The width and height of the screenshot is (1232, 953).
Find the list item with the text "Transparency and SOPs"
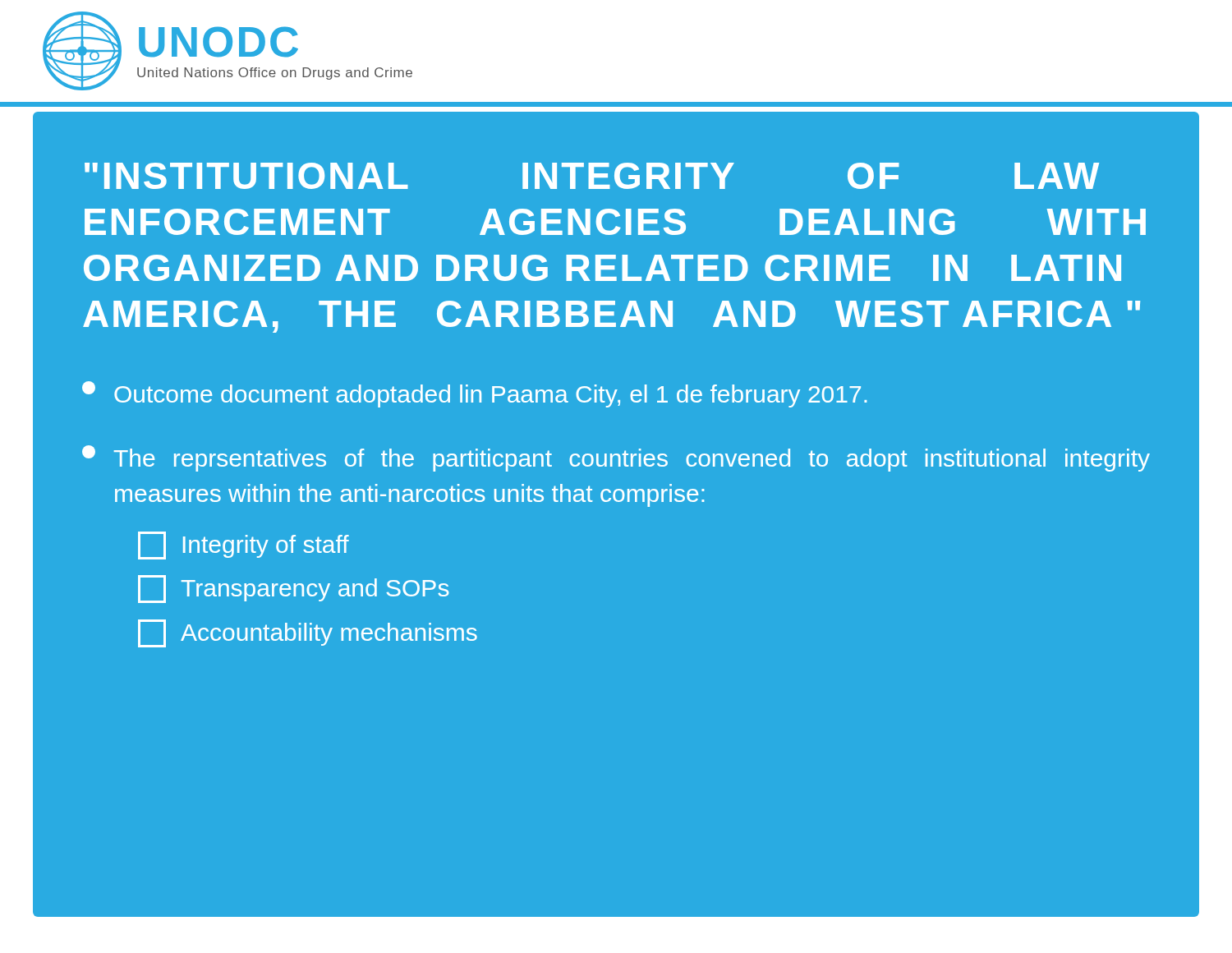(x=315, y=588)
